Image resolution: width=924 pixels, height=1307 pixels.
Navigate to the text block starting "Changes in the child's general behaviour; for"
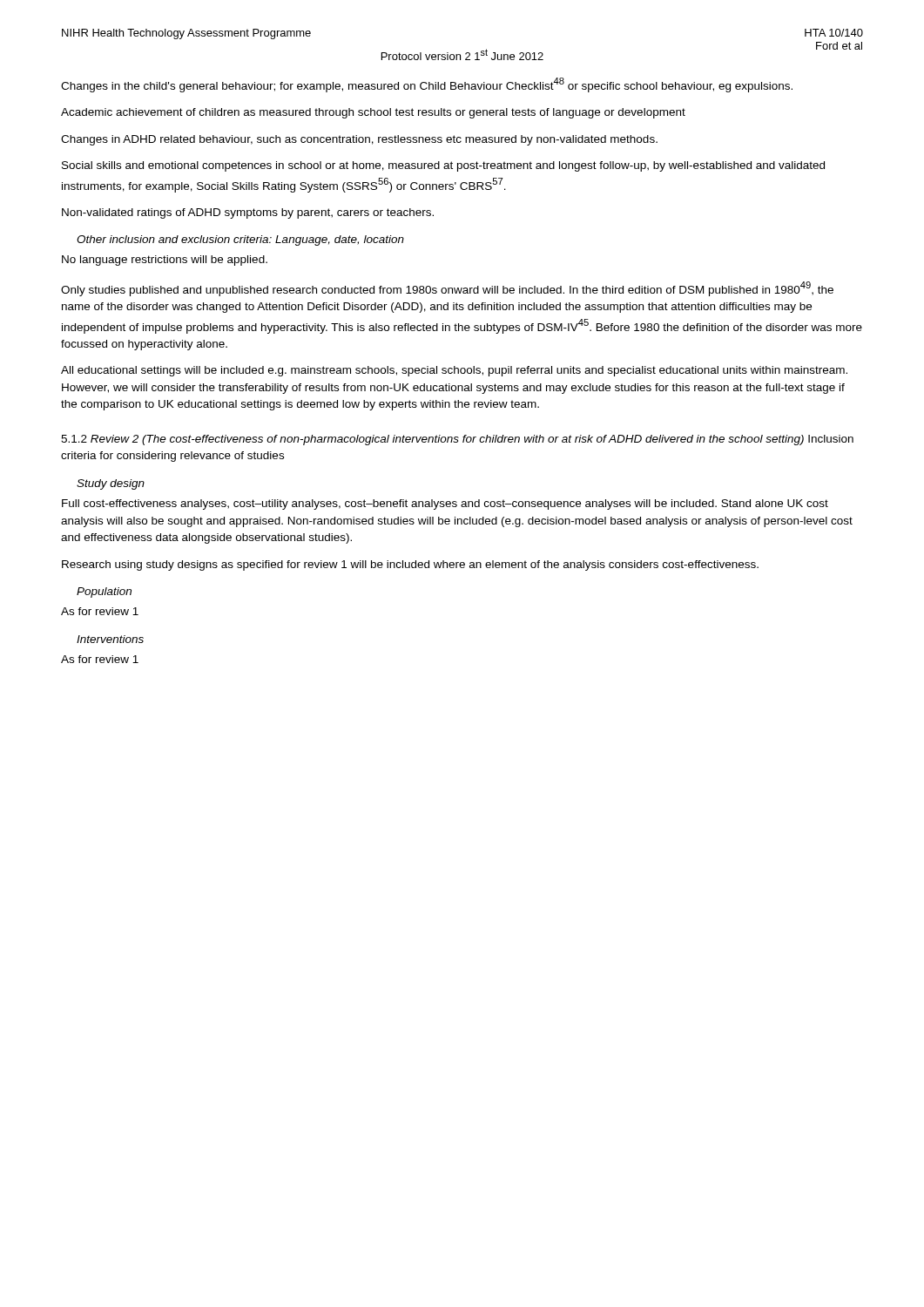point(427,84)
